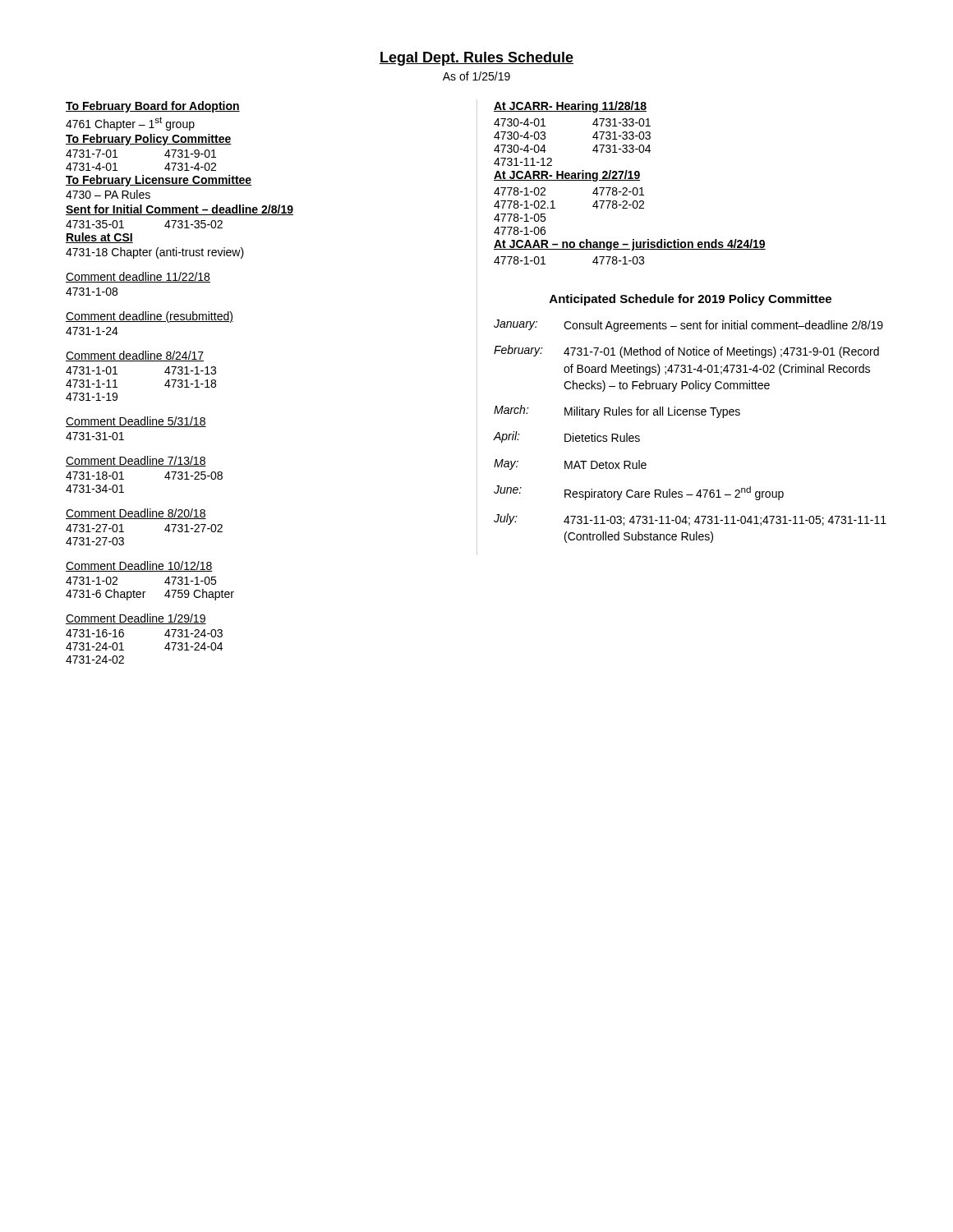Point to the block starting "Comment deadline (resubmitted)"
This screenshot has height=1232, width=953.
(x=150, y=317)
